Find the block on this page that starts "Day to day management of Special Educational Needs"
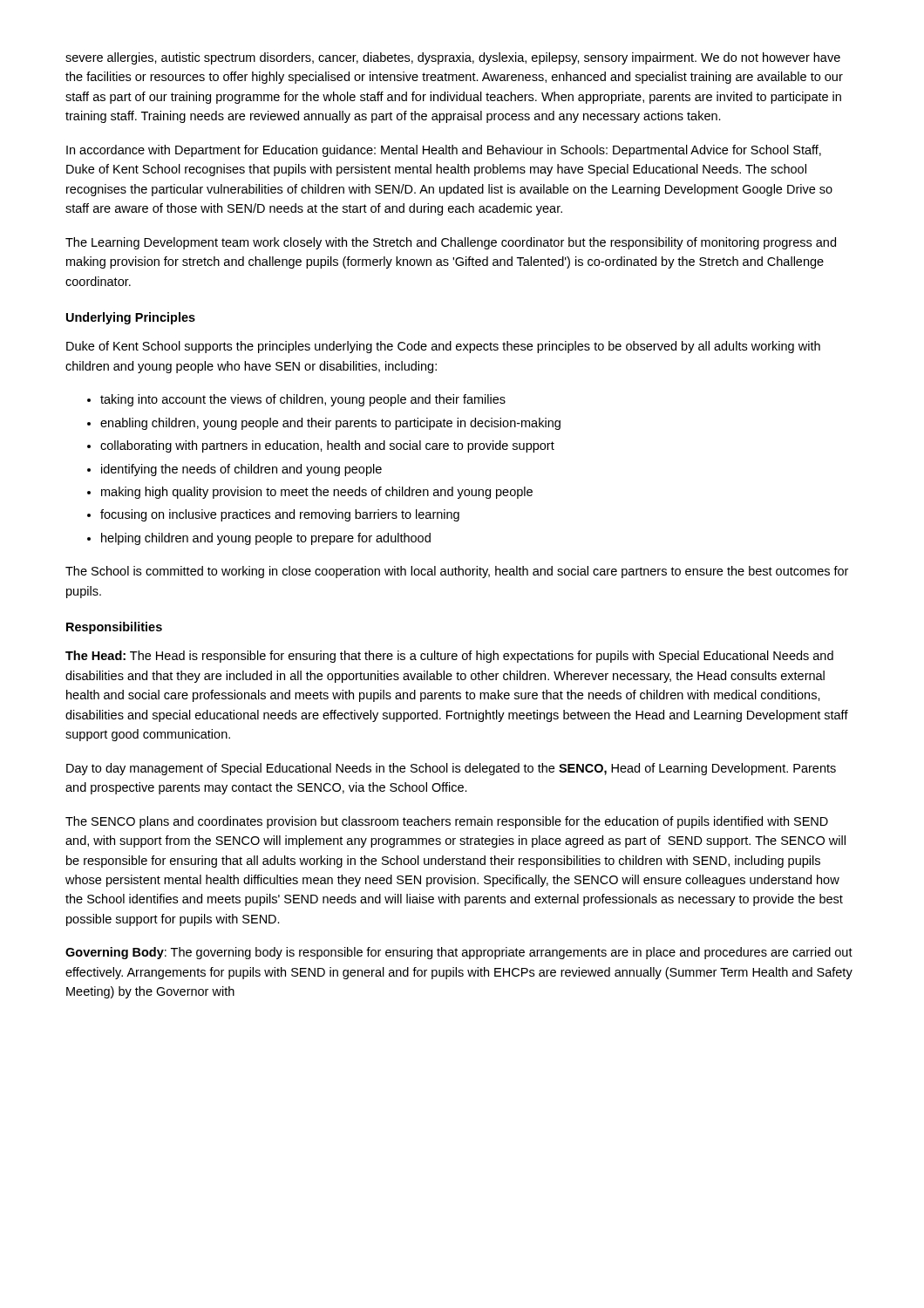This screenshot has height=1308, width=924. click(451, 778)
